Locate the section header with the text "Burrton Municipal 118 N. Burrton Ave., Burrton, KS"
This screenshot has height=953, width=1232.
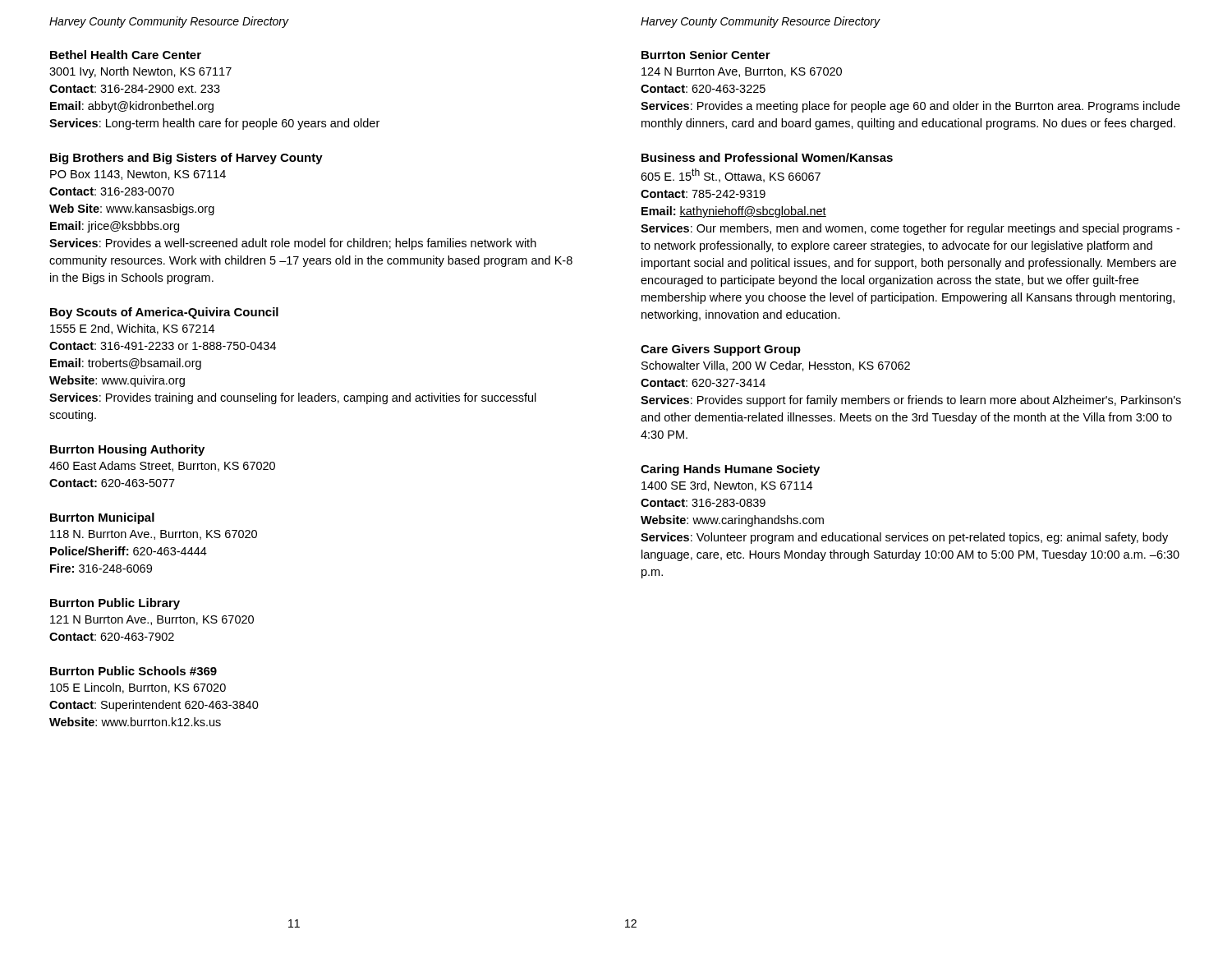pos(102,518)
